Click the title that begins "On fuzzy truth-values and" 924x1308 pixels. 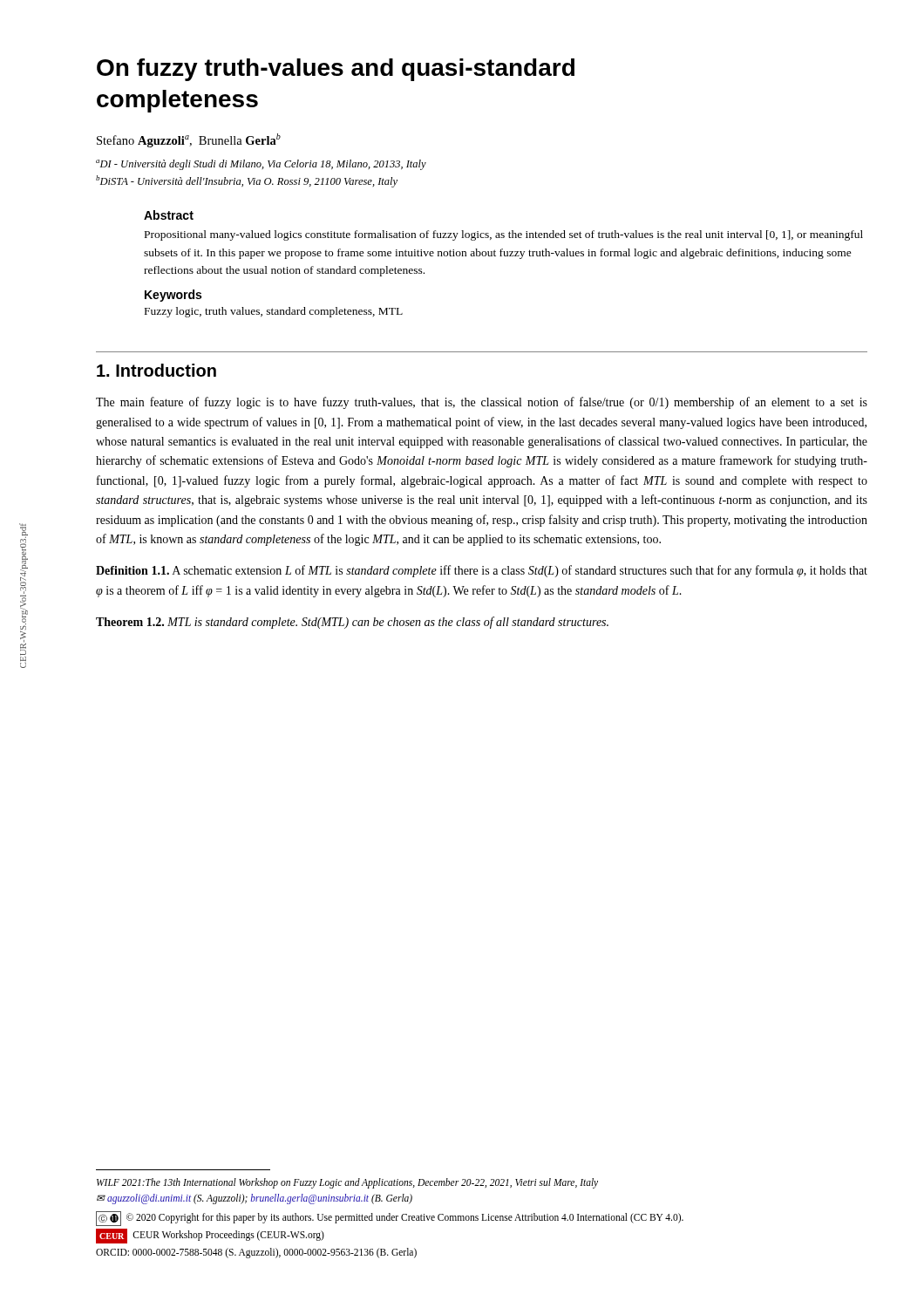[336, 83]
